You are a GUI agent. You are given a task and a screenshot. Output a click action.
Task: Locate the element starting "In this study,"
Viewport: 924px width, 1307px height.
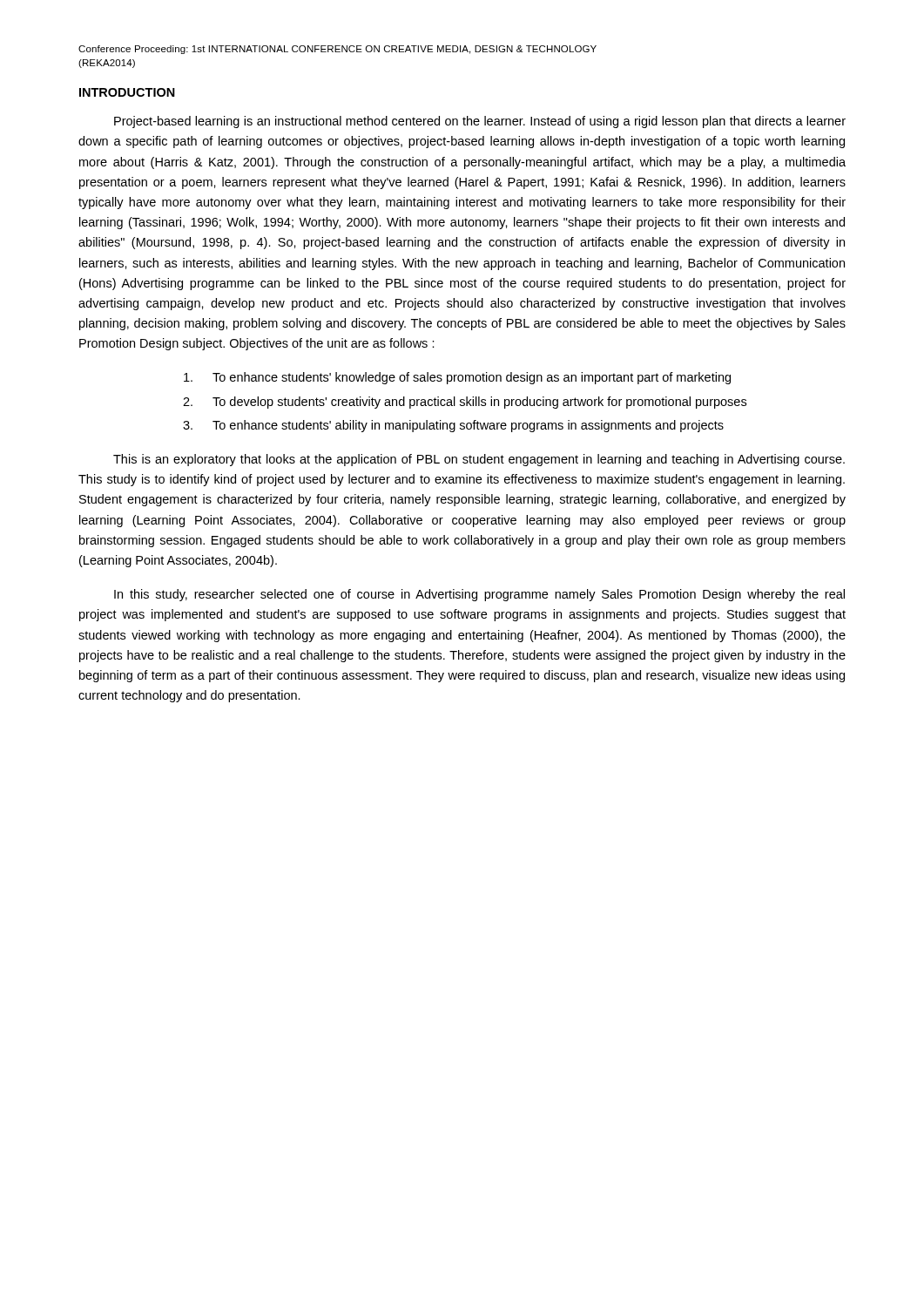[462, 645]
